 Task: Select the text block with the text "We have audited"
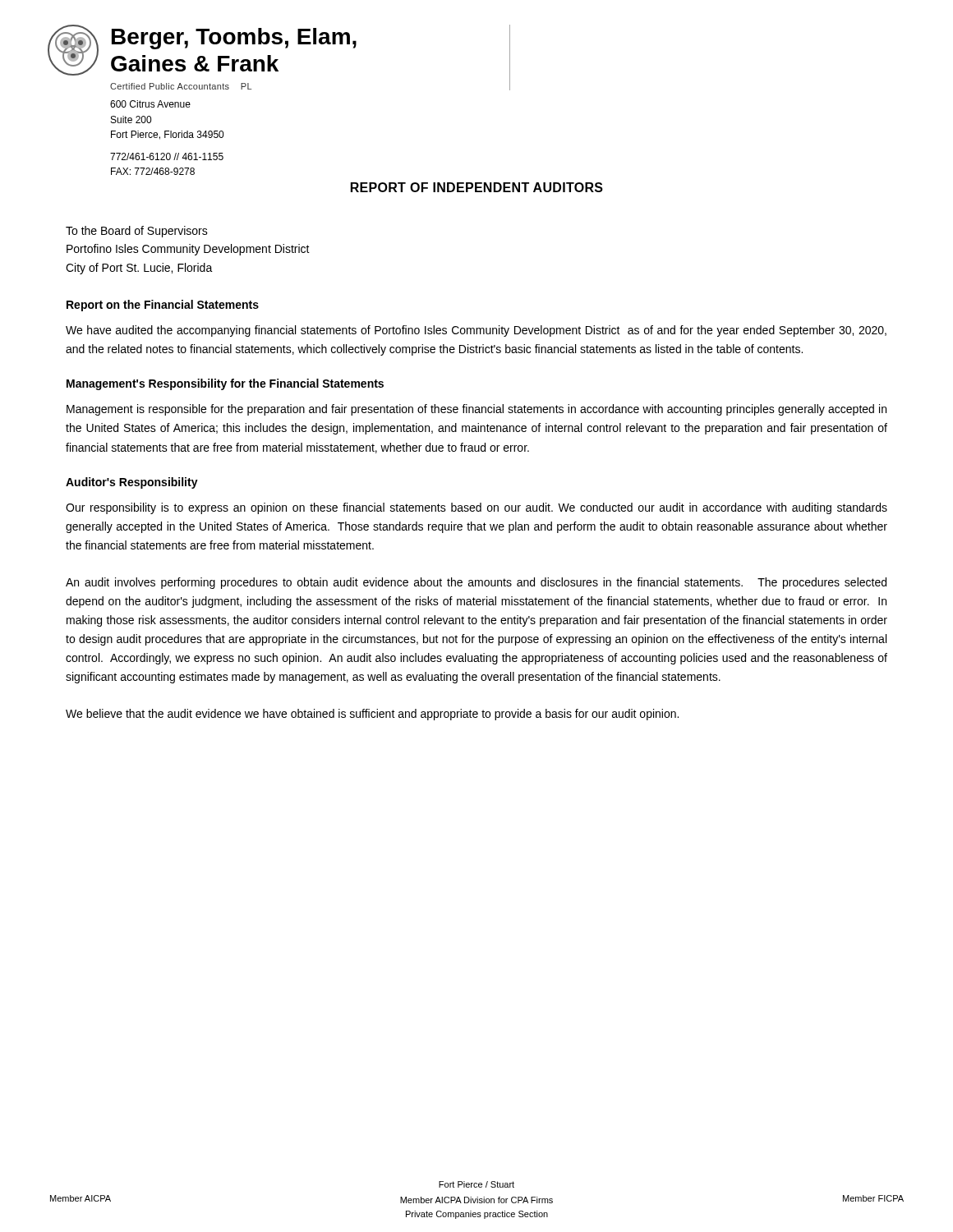(476, 340)
